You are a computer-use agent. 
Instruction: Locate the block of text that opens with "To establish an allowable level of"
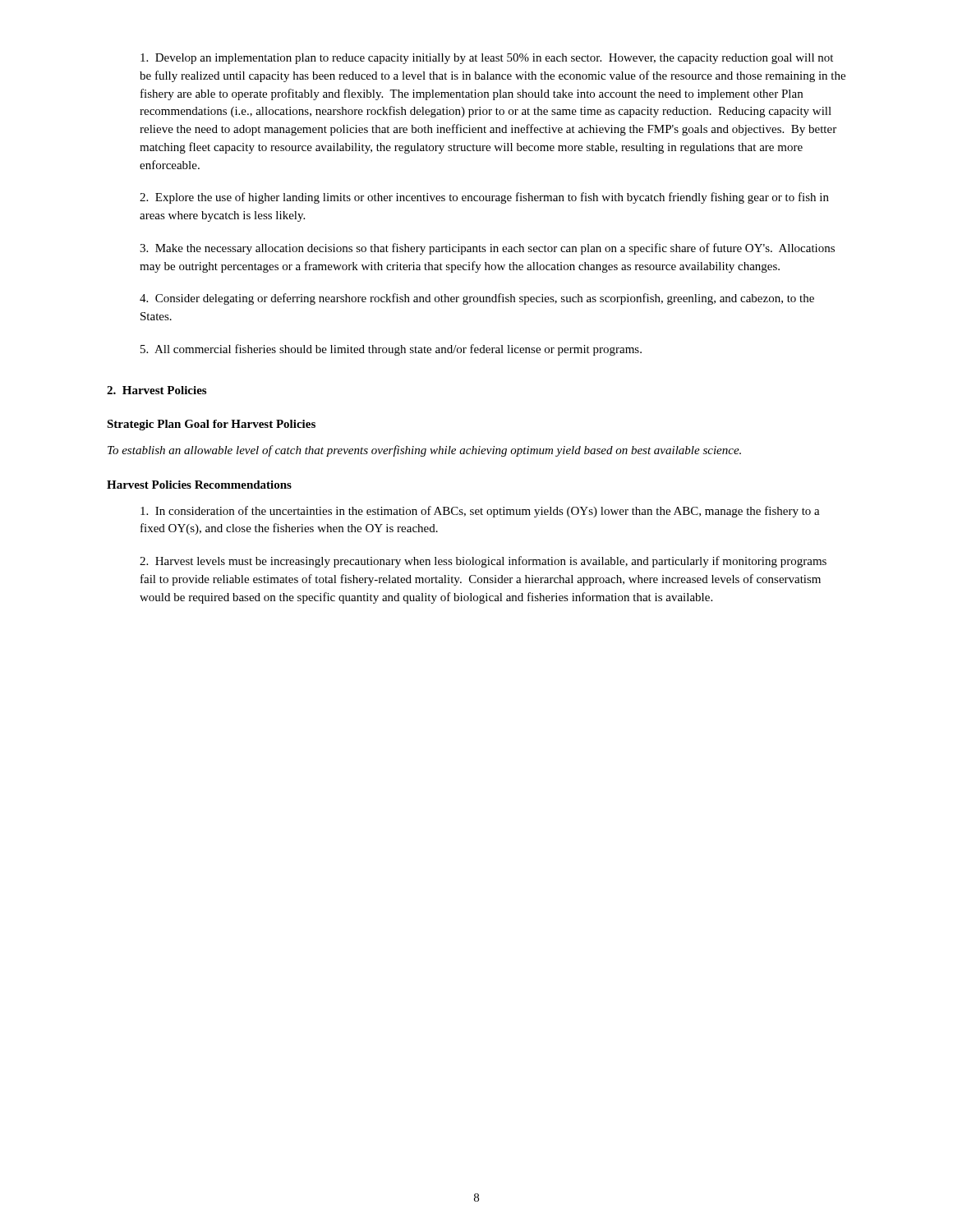point(424,450)
